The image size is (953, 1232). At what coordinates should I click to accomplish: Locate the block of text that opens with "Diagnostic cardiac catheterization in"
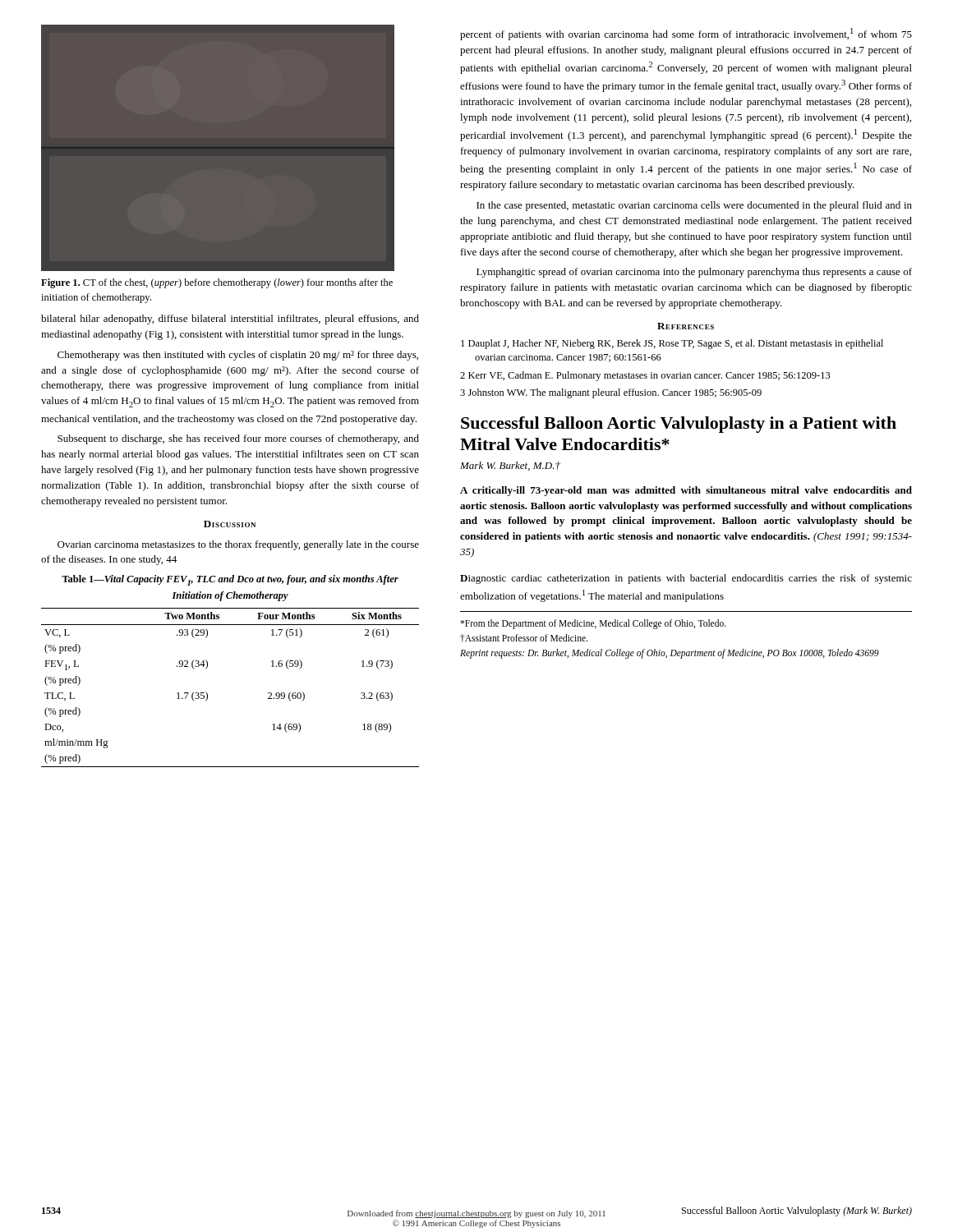pyautogui.click(x=686, y=588)
